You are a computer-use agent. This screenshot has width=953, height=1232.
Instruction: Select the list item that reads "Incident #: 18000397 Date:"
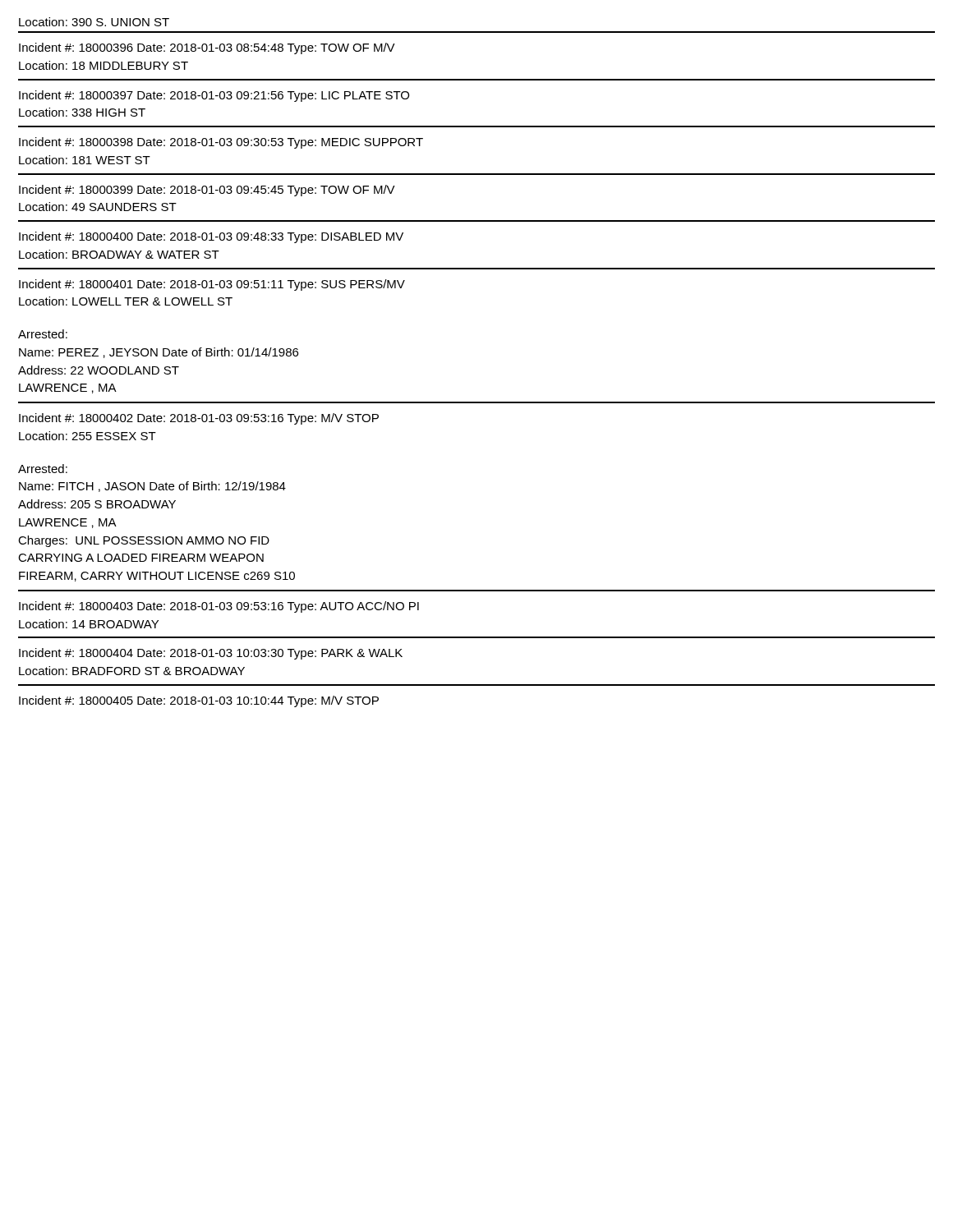pos(214,96)
